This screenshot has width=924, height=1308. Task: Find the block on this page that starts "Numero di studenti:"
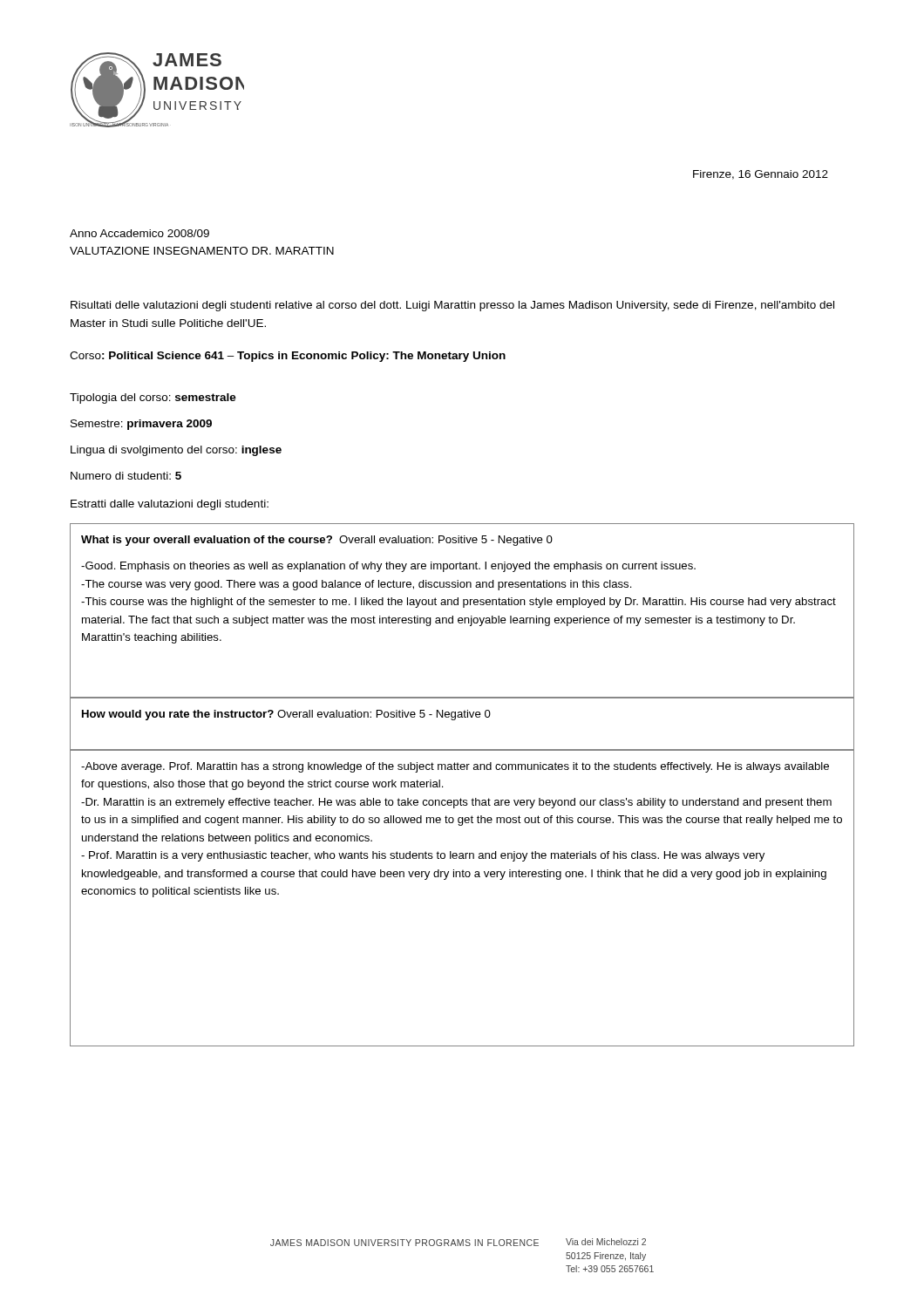(x=126, y=476)
